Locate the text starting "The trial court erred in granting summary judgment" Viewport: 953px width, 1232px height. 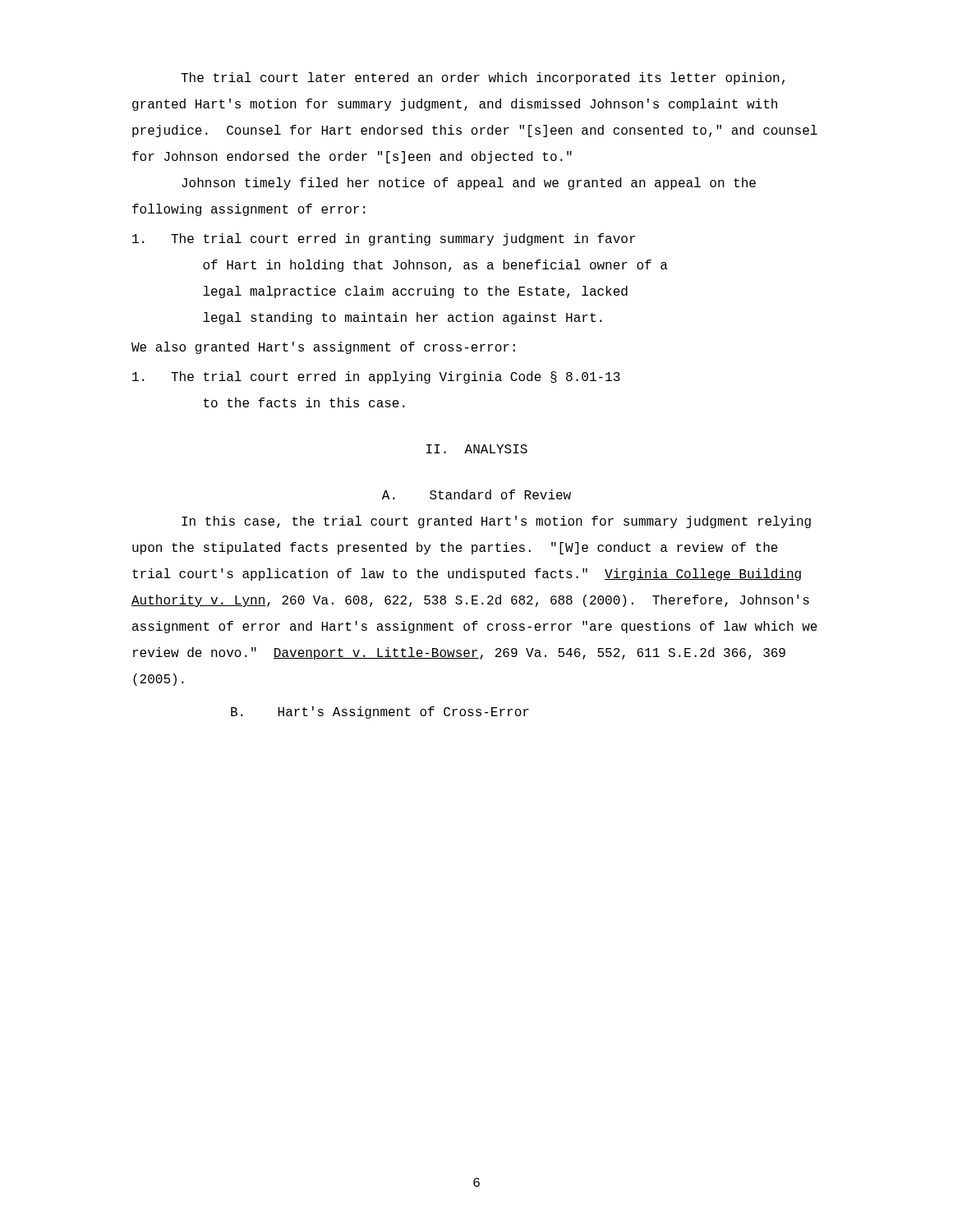point(476,279)
